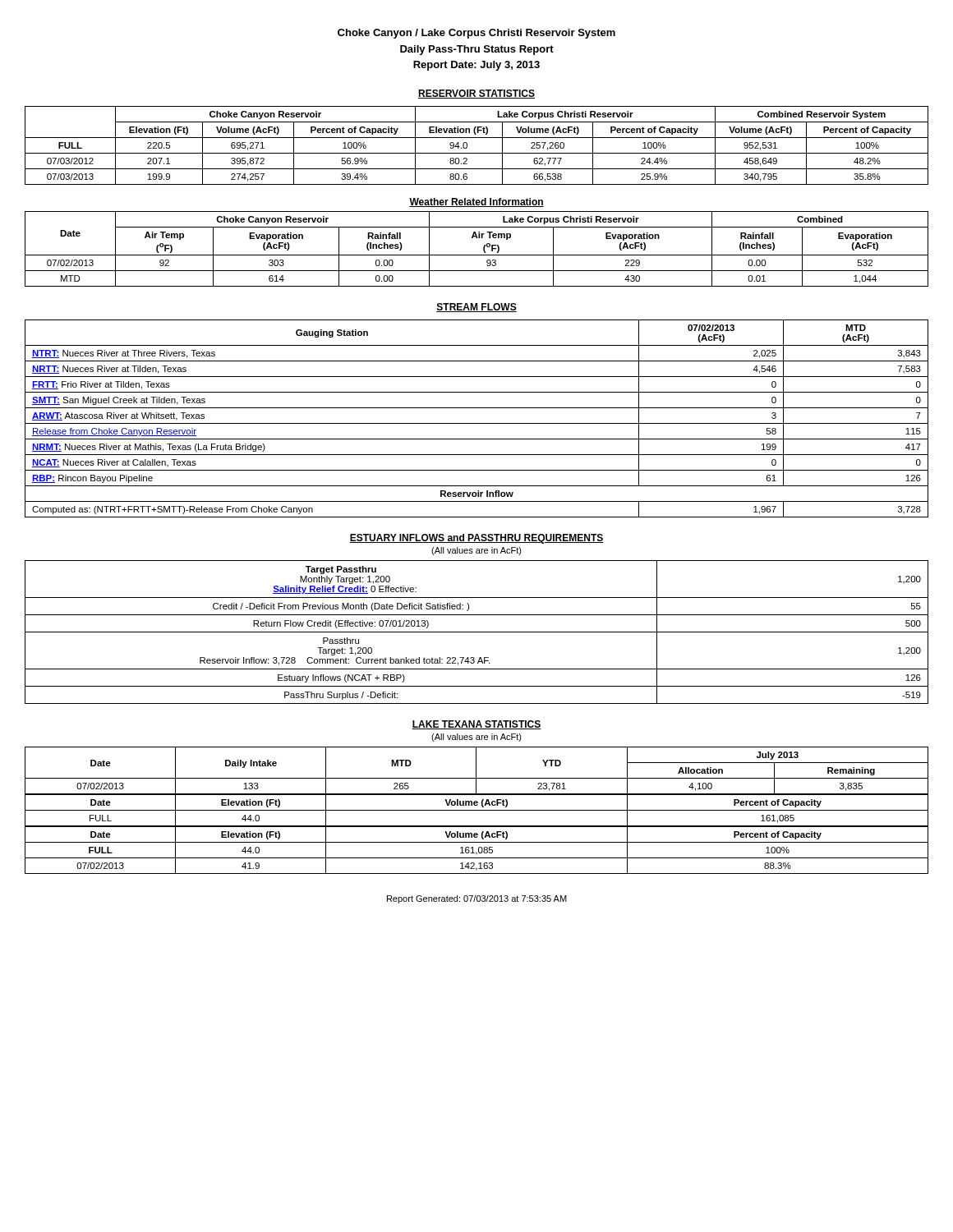The image size is (953, 1232).
Task: Select the section header containing "Weather Related Information"
Action: coord(476,202)
